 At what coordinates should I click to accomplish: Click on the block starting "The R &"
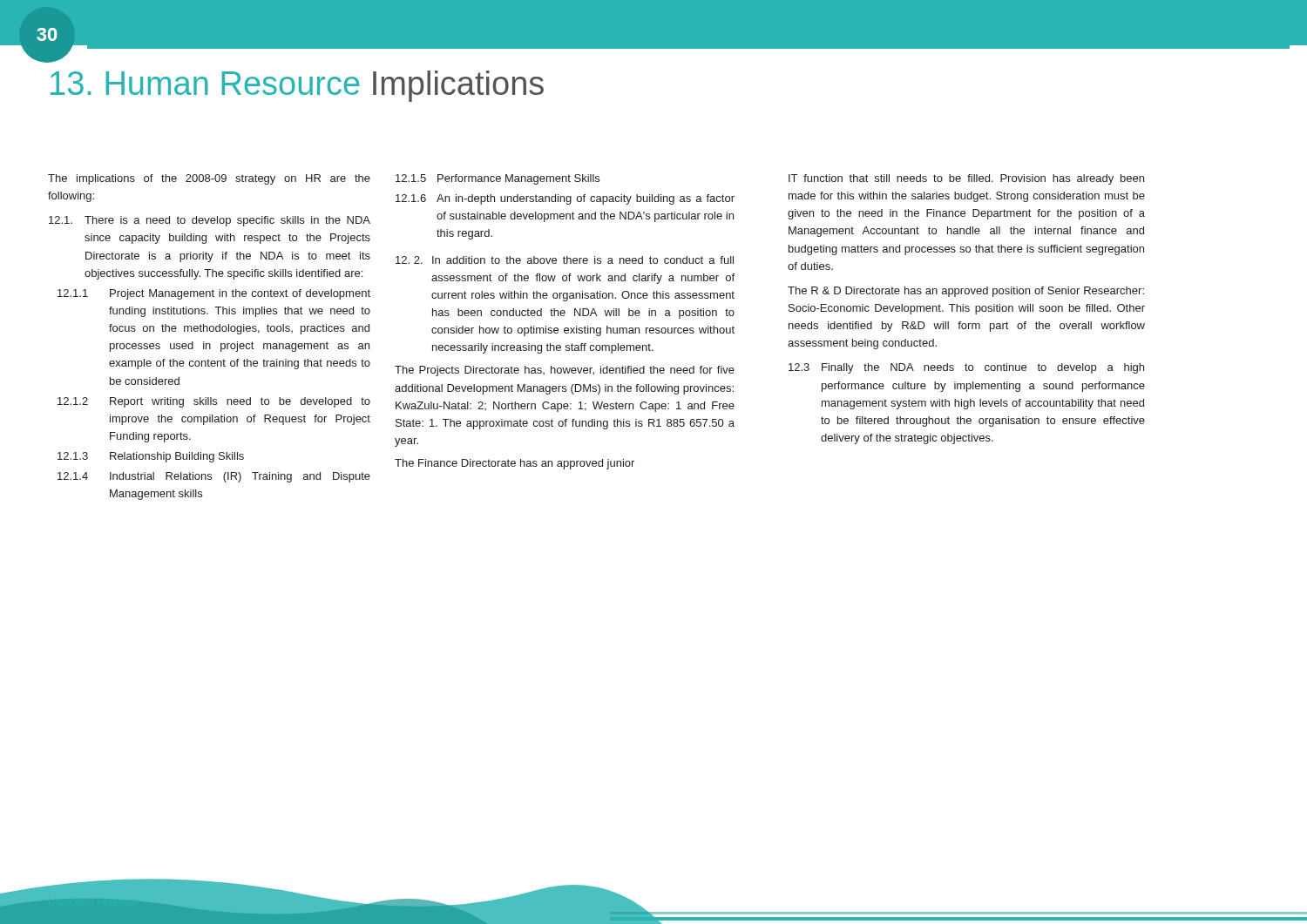(966, 317)
